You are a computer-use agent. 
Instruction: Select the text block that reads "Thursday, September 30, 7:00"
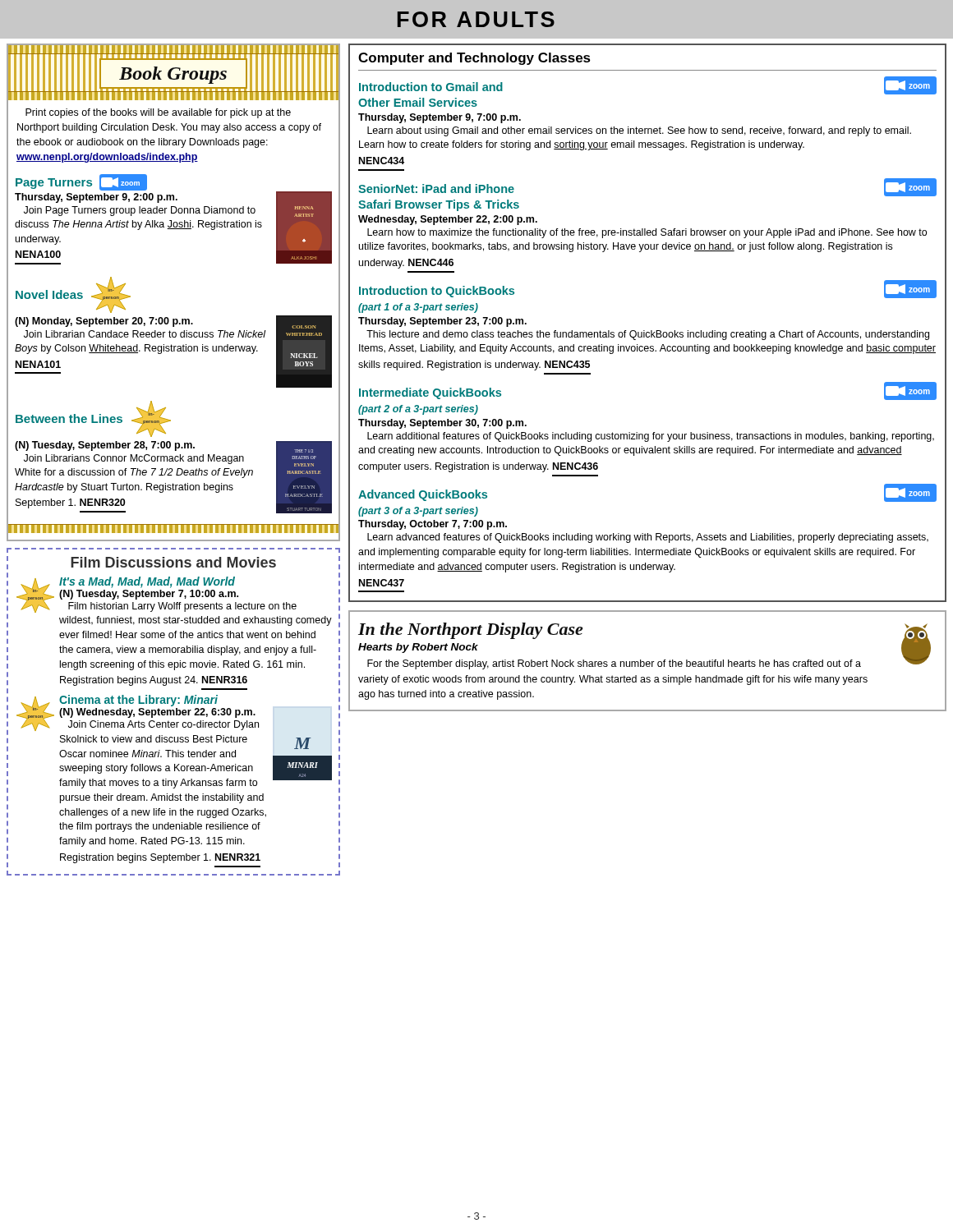click(647, 446)
